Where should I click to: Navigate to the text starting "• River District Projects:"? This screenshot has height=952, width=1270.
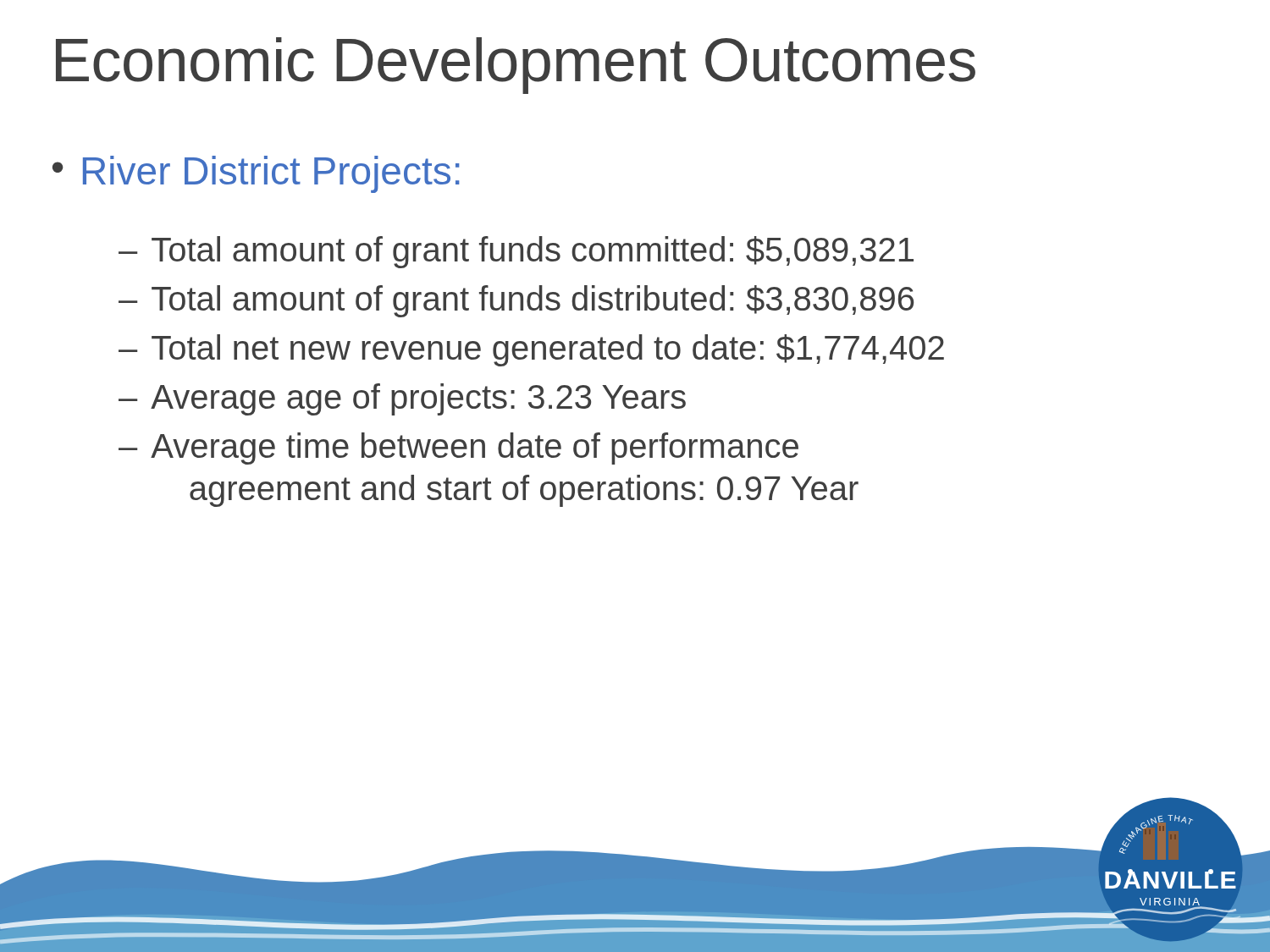(x=257, y=171)
